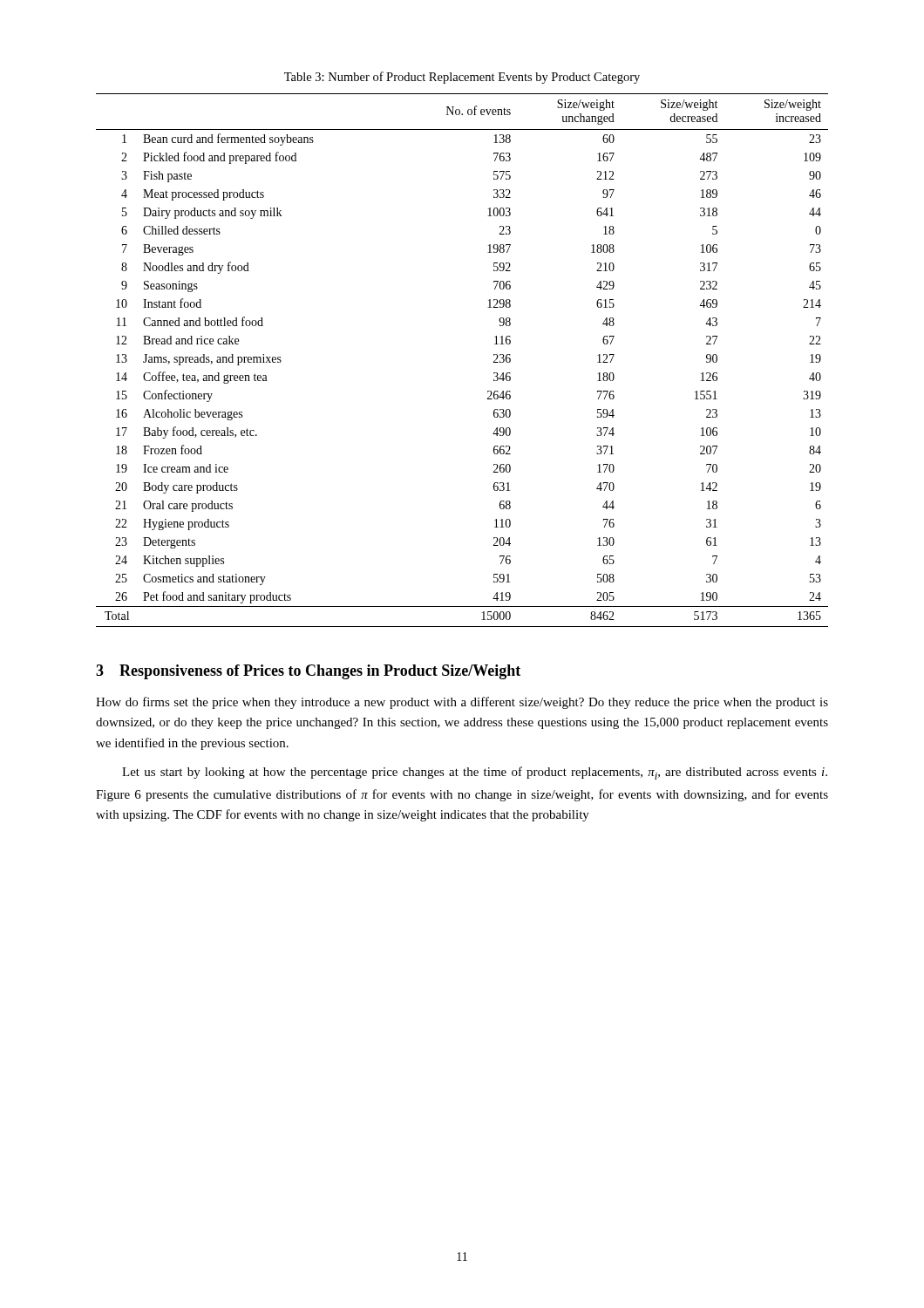
Task: Point to the block starting "How do firms set the price when they"
Action: 462,722
